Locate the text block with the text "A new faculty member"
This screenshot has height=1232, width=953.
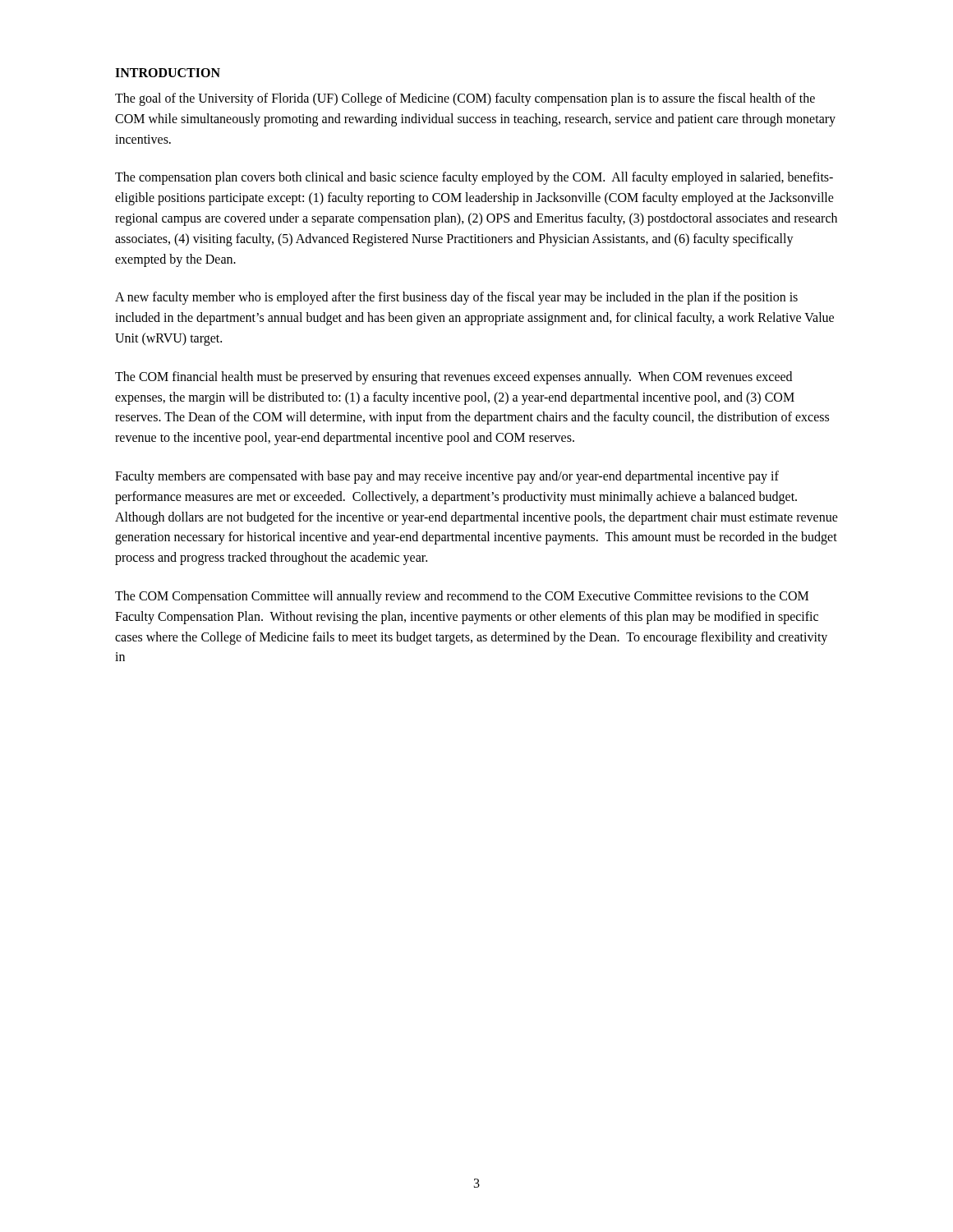pos(475,318)
